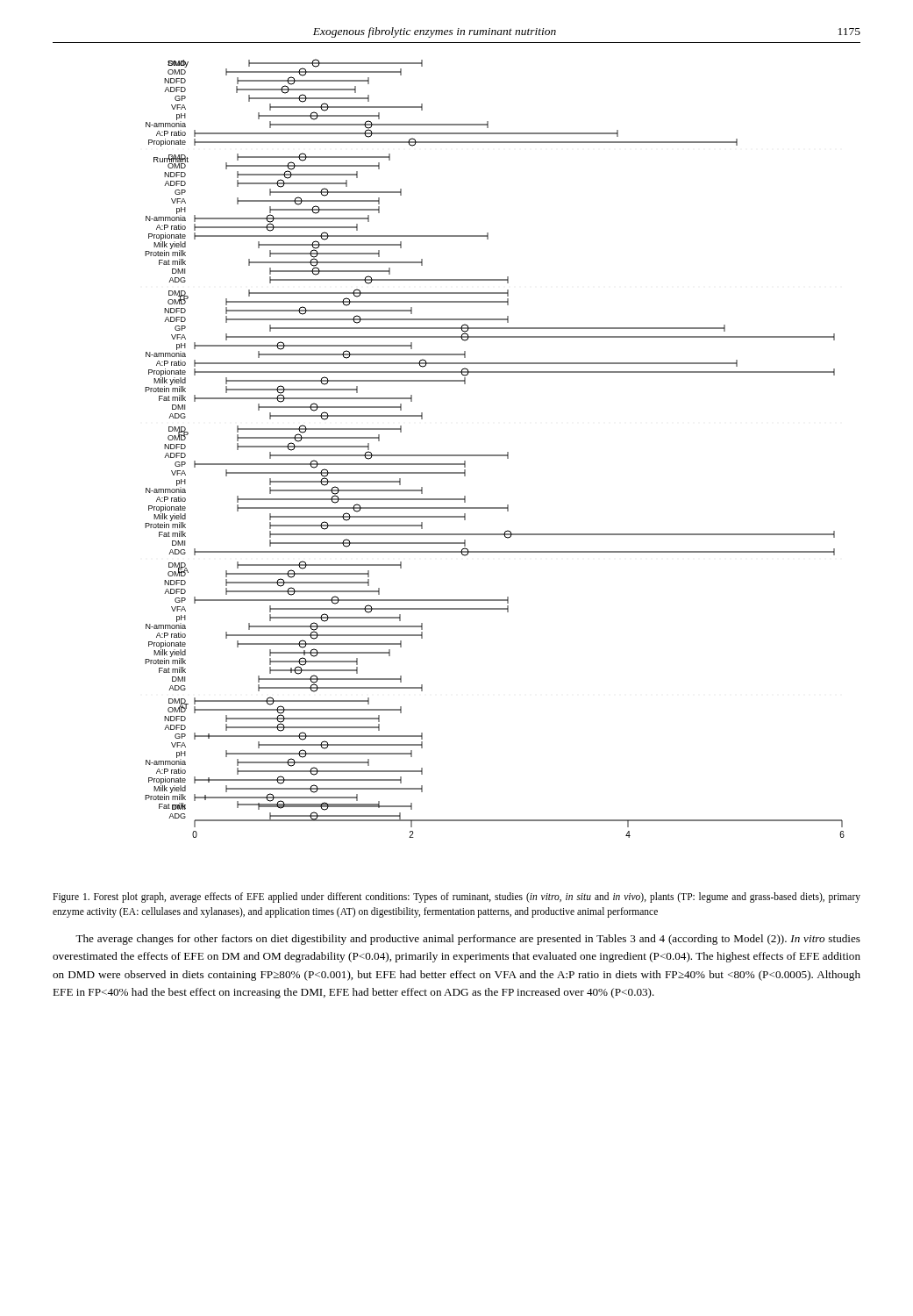Where is the caption that starts "Figure 1. Forest plot graph,"?
913x1316 pixels.
pyautogui.click(x=456, y=904)
